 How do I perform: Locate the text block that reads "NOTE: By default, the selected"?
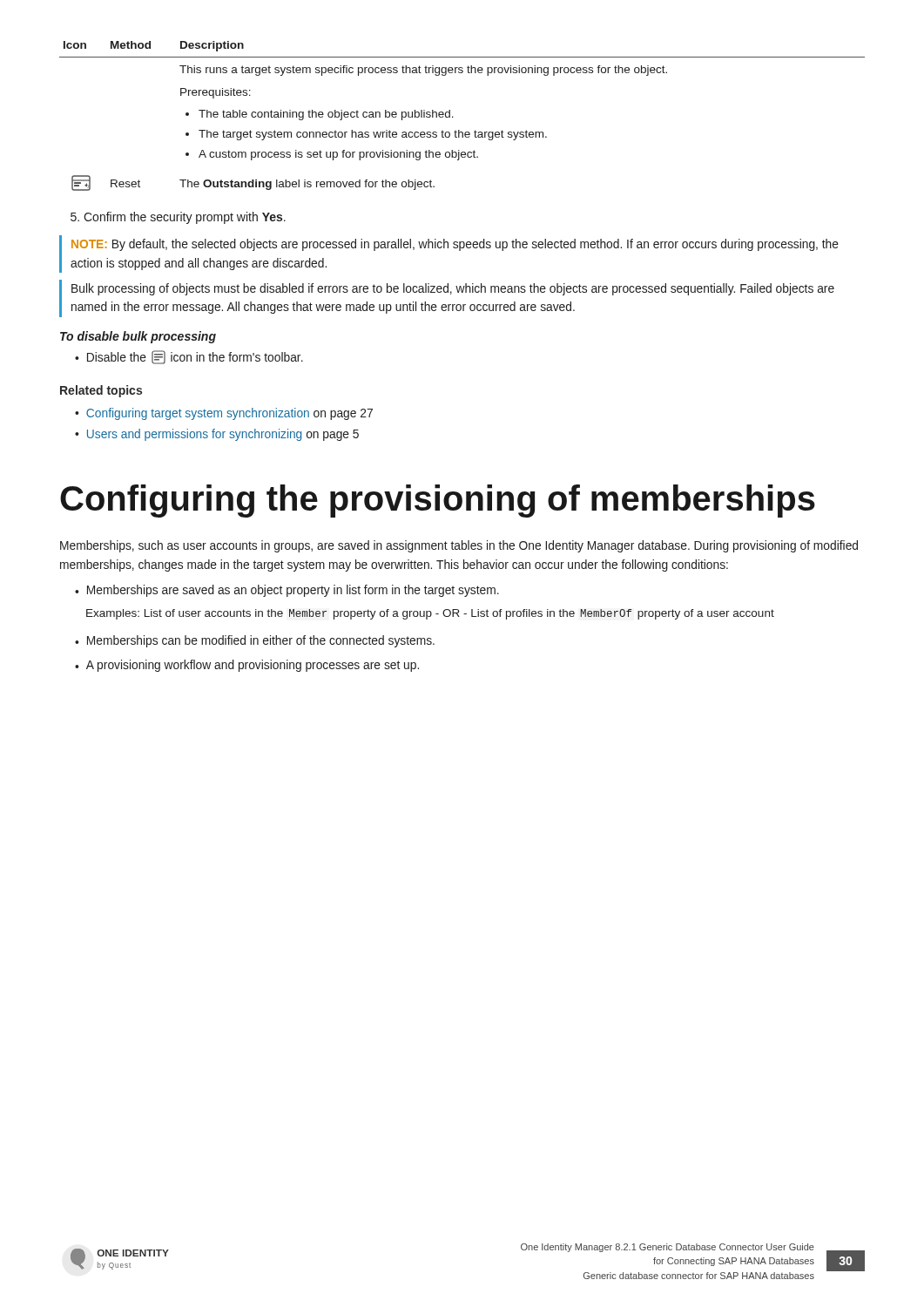coord(468,254)
